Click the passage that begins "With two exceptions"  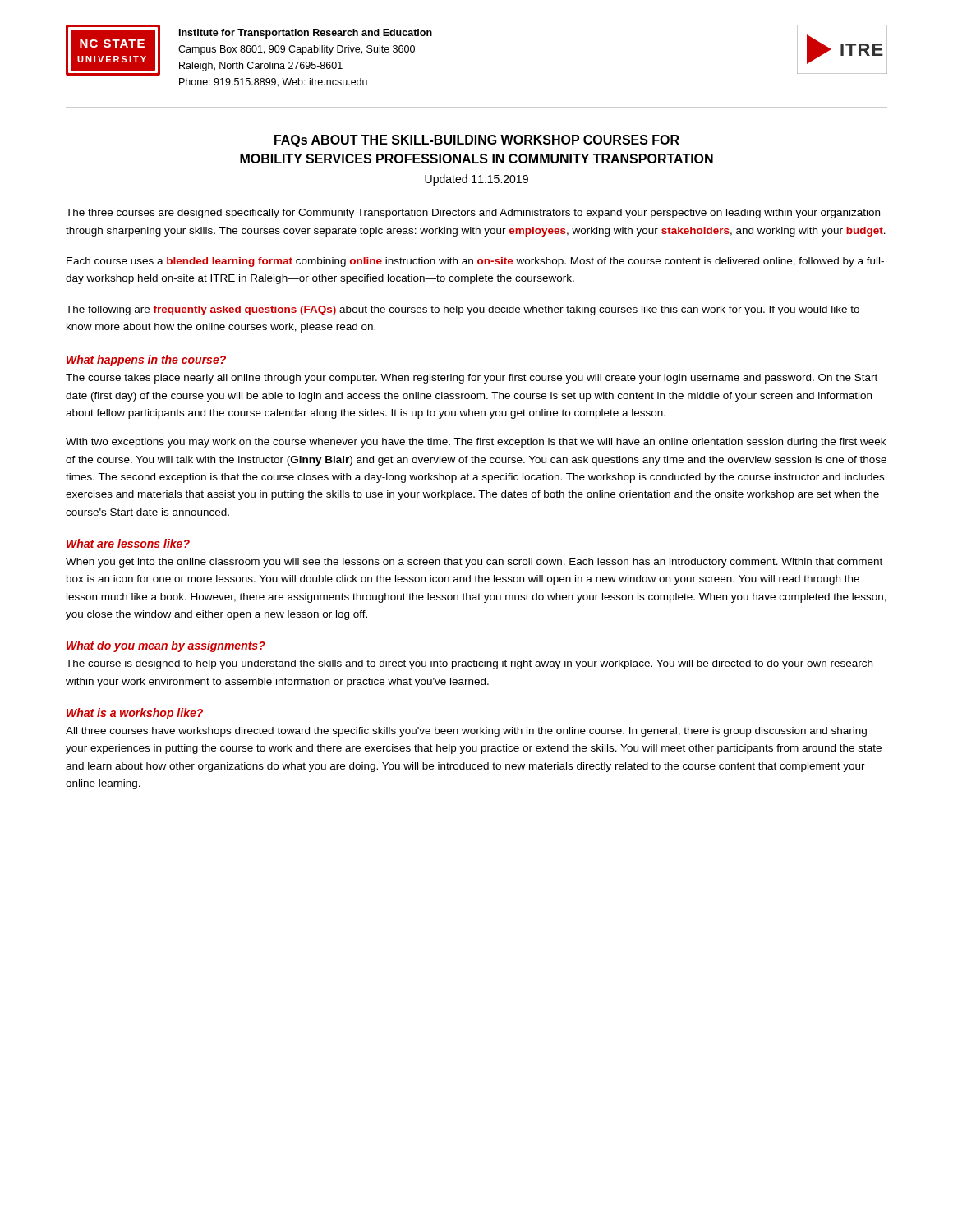476,477
